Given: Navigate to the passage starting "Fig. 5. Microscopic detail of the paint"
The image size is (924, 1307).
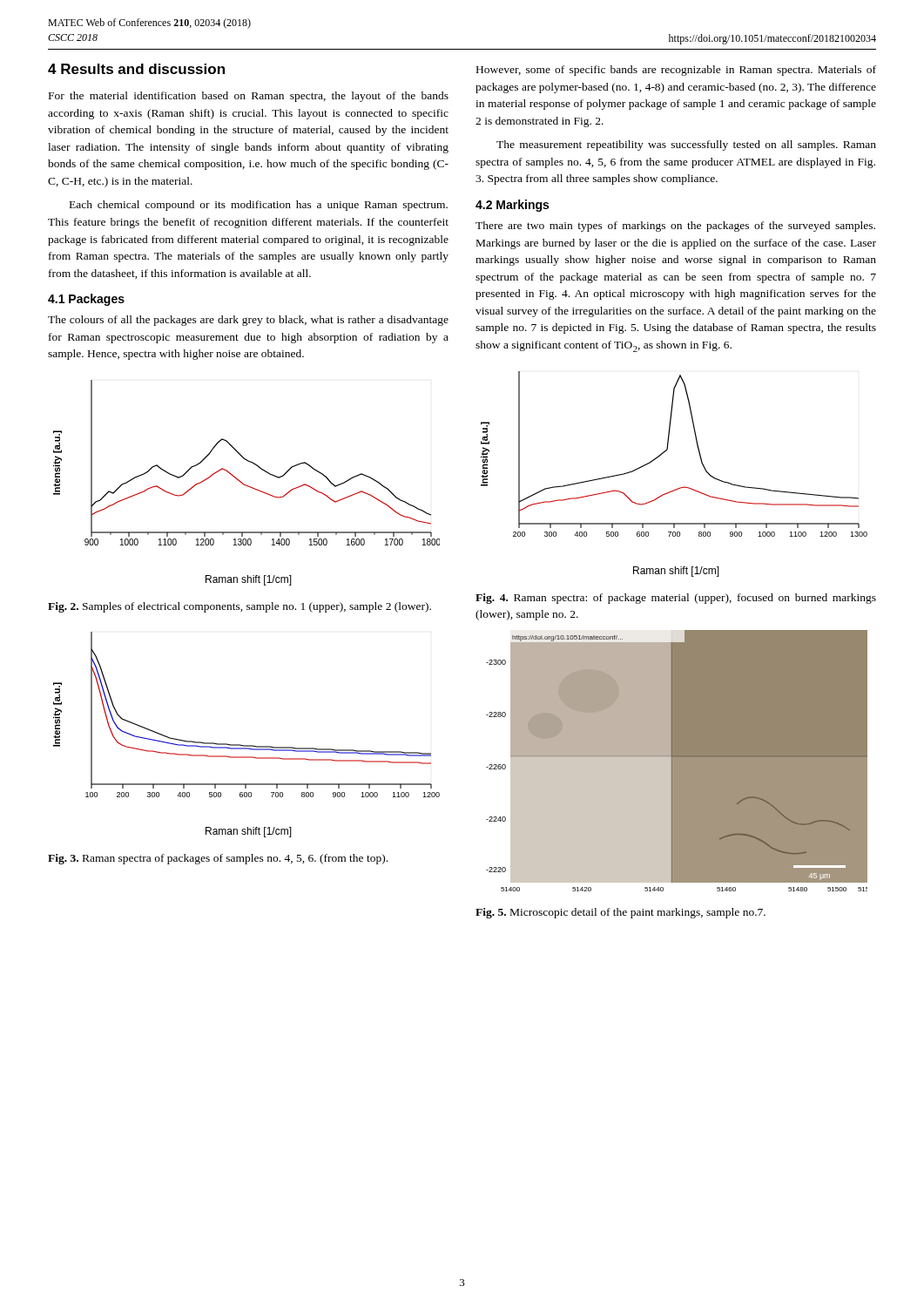Looking at the screenshot, I should [676, 912].
